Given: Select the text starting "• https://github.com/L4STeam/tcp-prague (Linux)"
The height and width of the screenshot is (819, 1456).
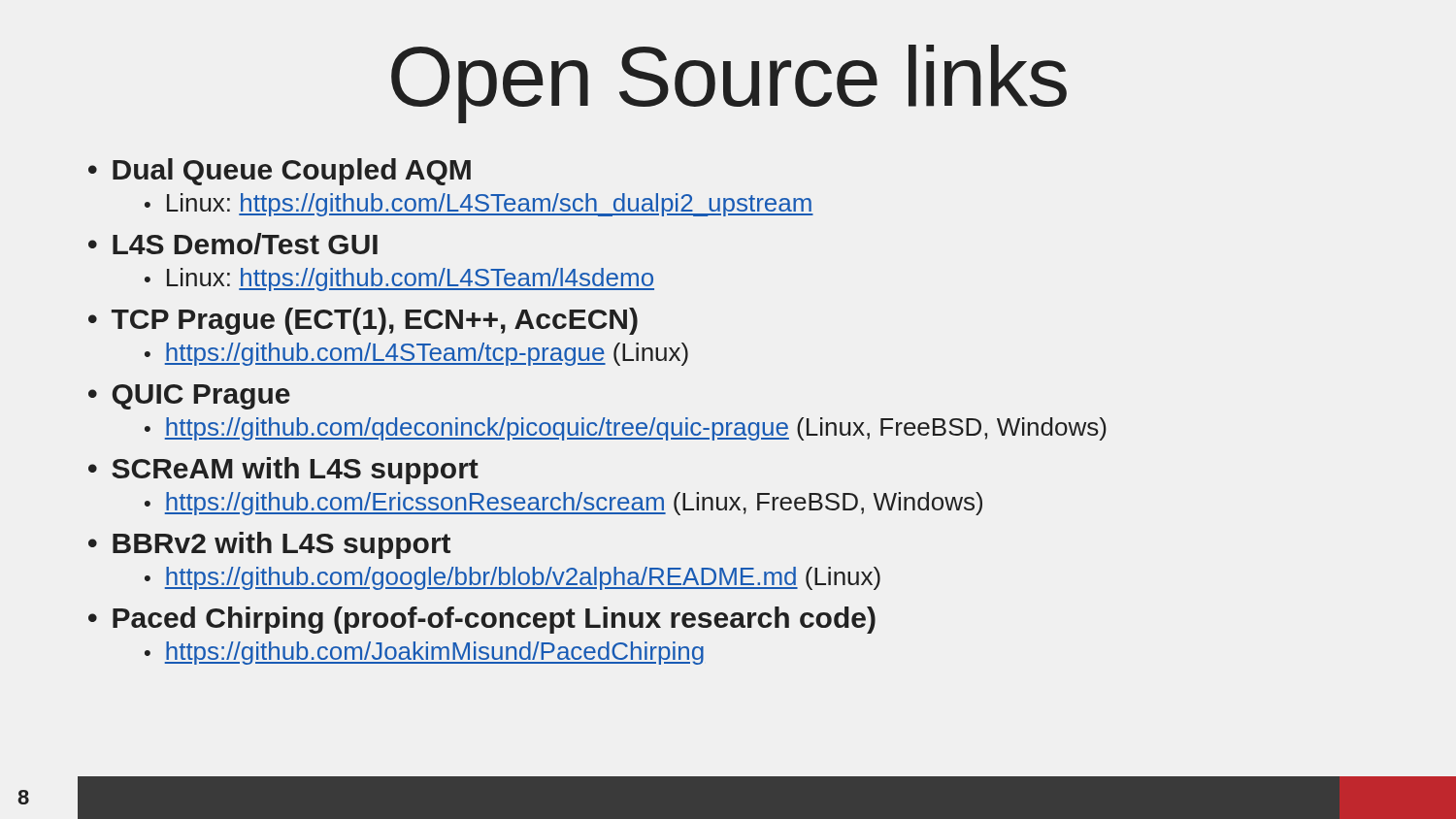Looking at the screenshot, I should (417, 353).
